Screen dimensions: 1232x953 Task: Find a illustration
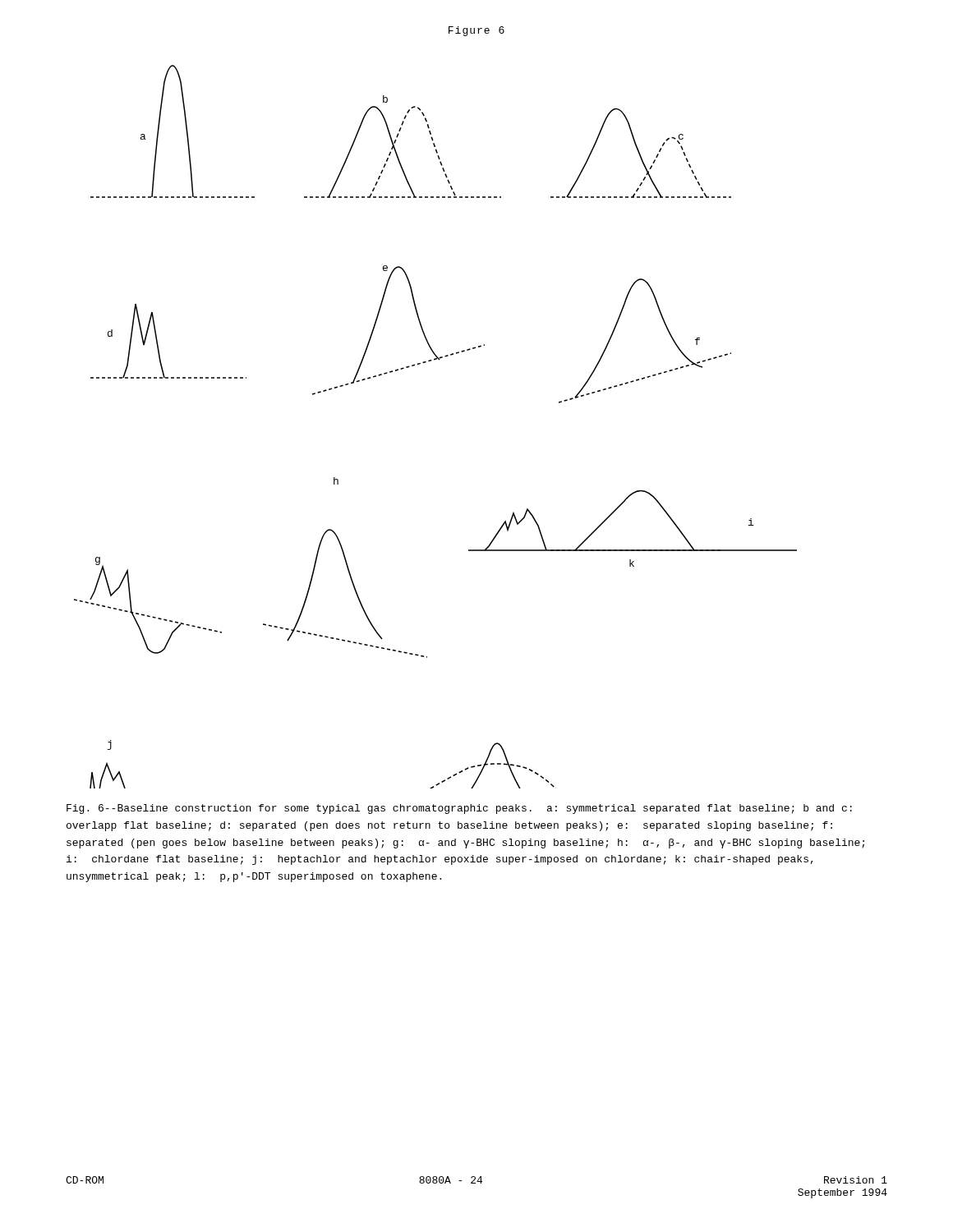476,419
